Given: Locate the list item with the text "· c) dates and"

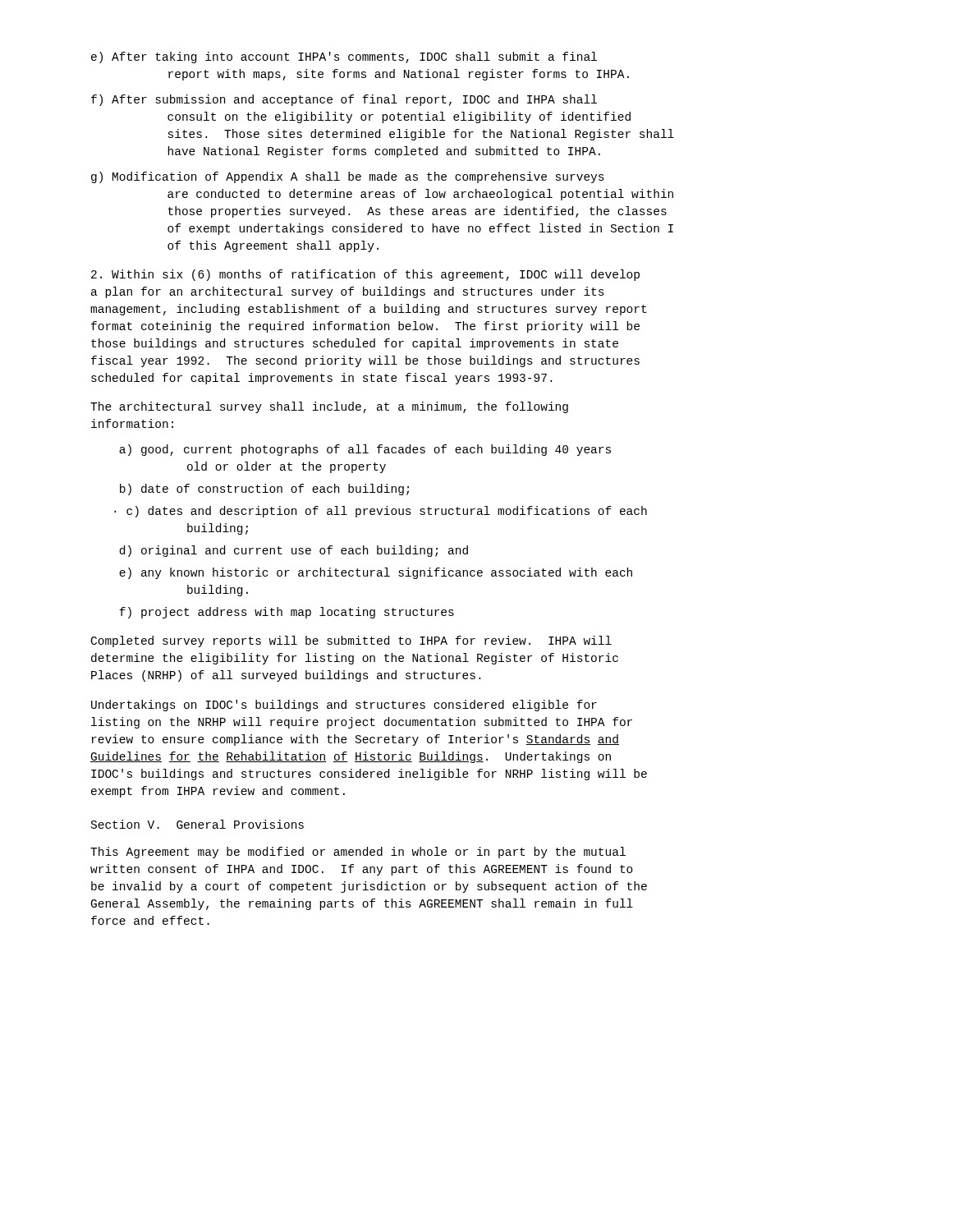Looking at the screenshot, I should (369, 521).
